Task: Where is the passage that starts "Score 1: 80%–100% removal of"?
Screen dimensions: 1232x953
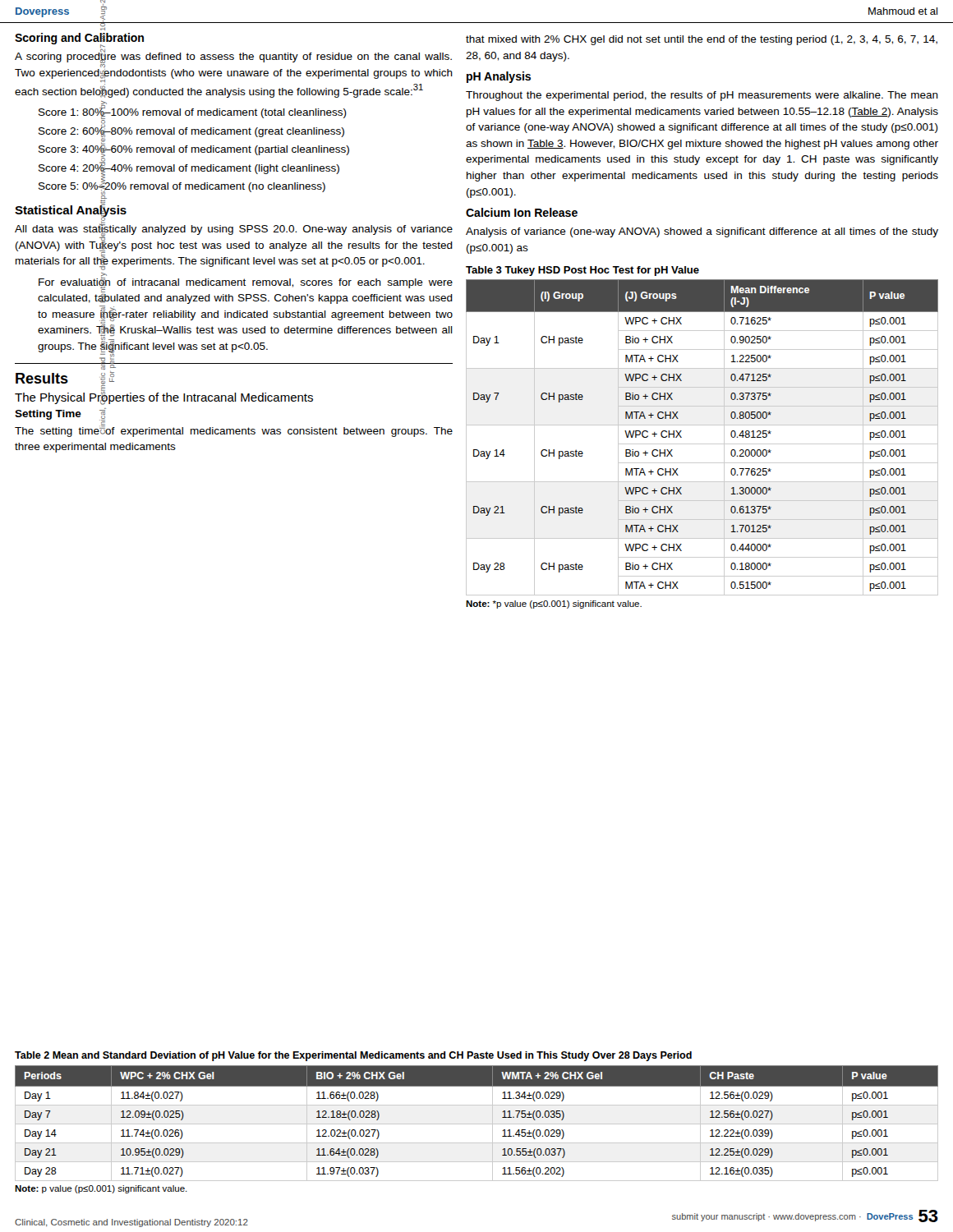Action: click(x=192, y=112)
